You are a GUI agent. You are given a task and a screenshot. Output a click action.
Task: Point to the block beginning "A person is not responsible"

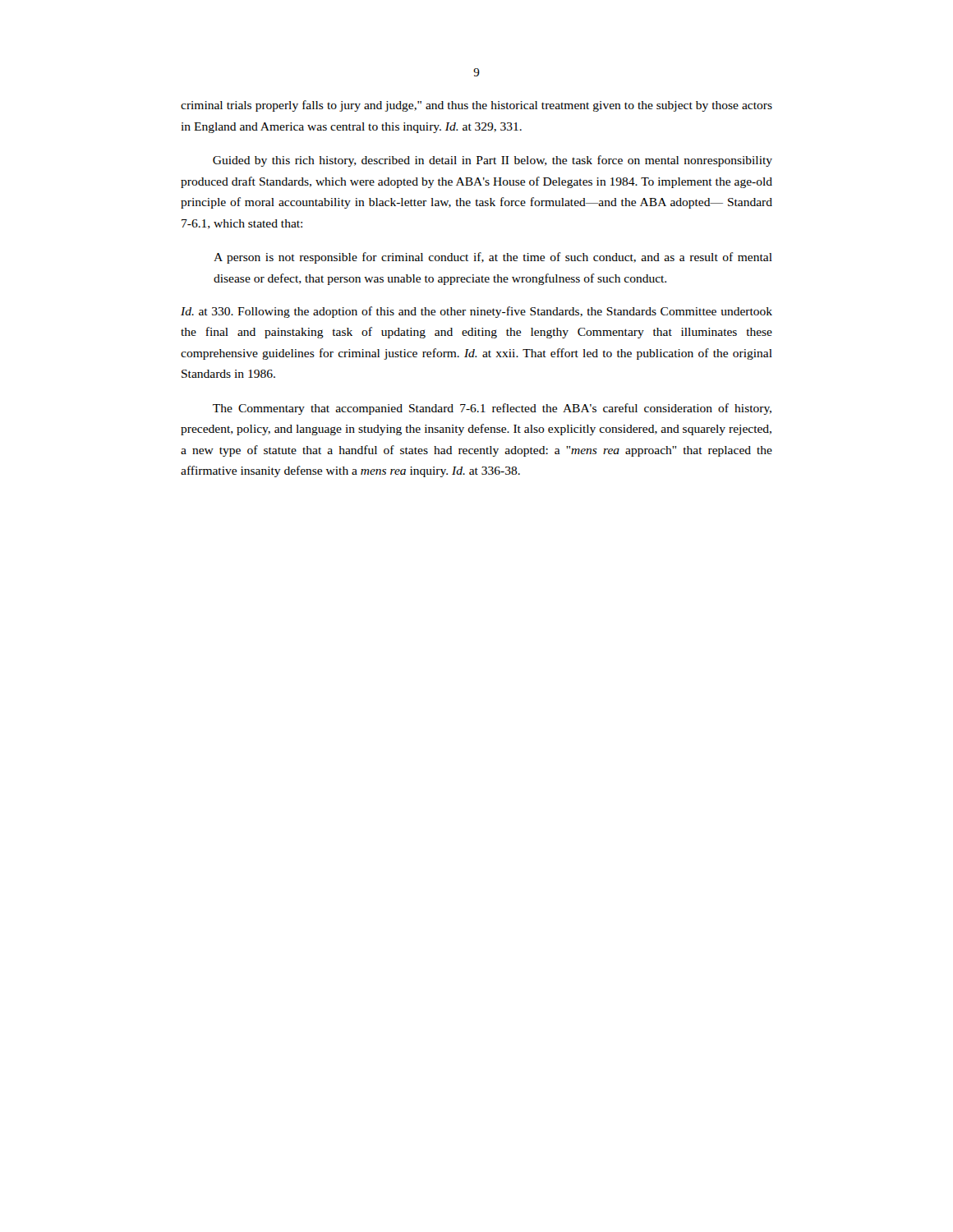click(493, 268)
